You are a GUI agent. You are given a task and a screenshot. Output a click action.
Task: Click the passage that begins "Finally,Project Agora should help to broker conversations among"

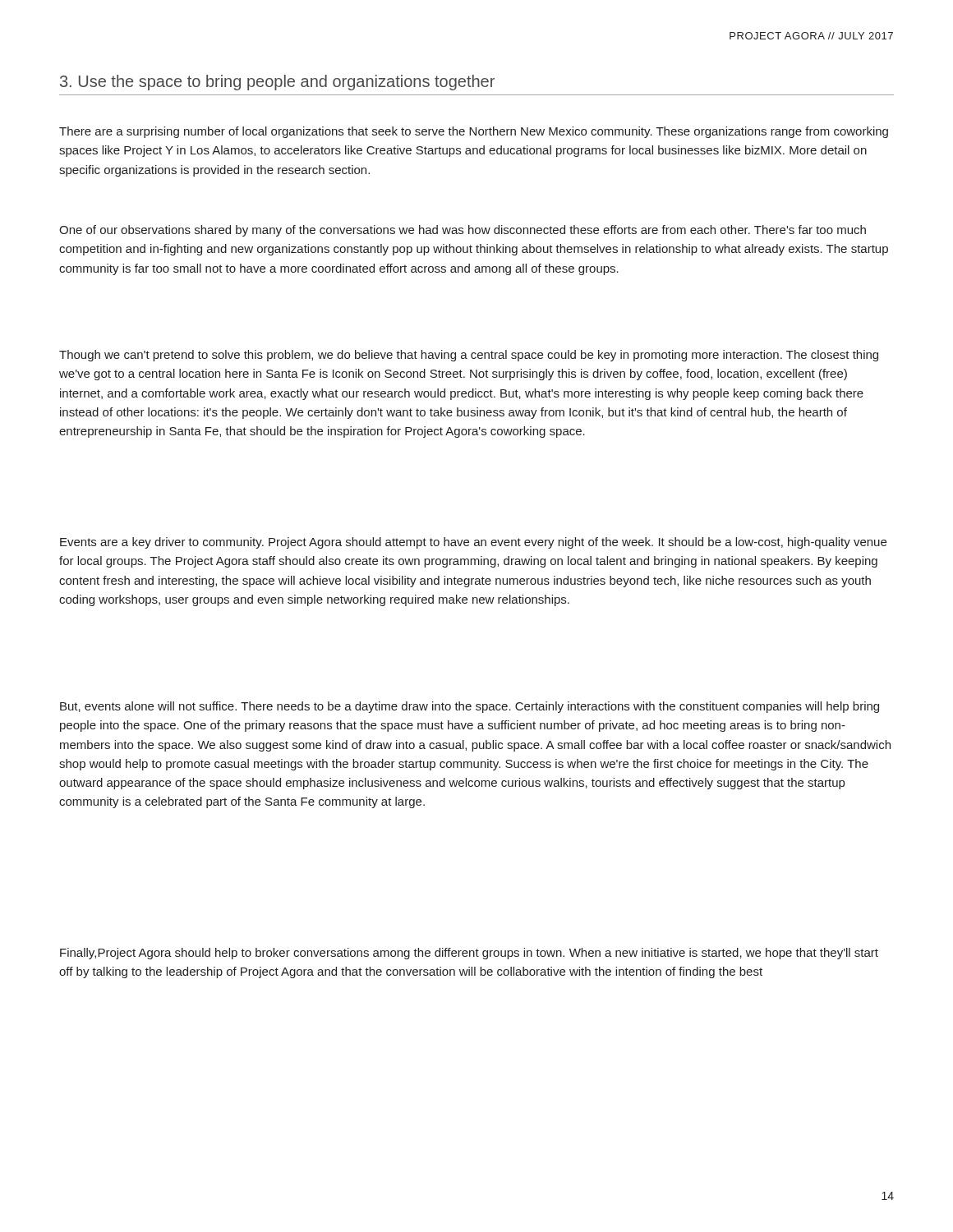click(x=469, y=962)
